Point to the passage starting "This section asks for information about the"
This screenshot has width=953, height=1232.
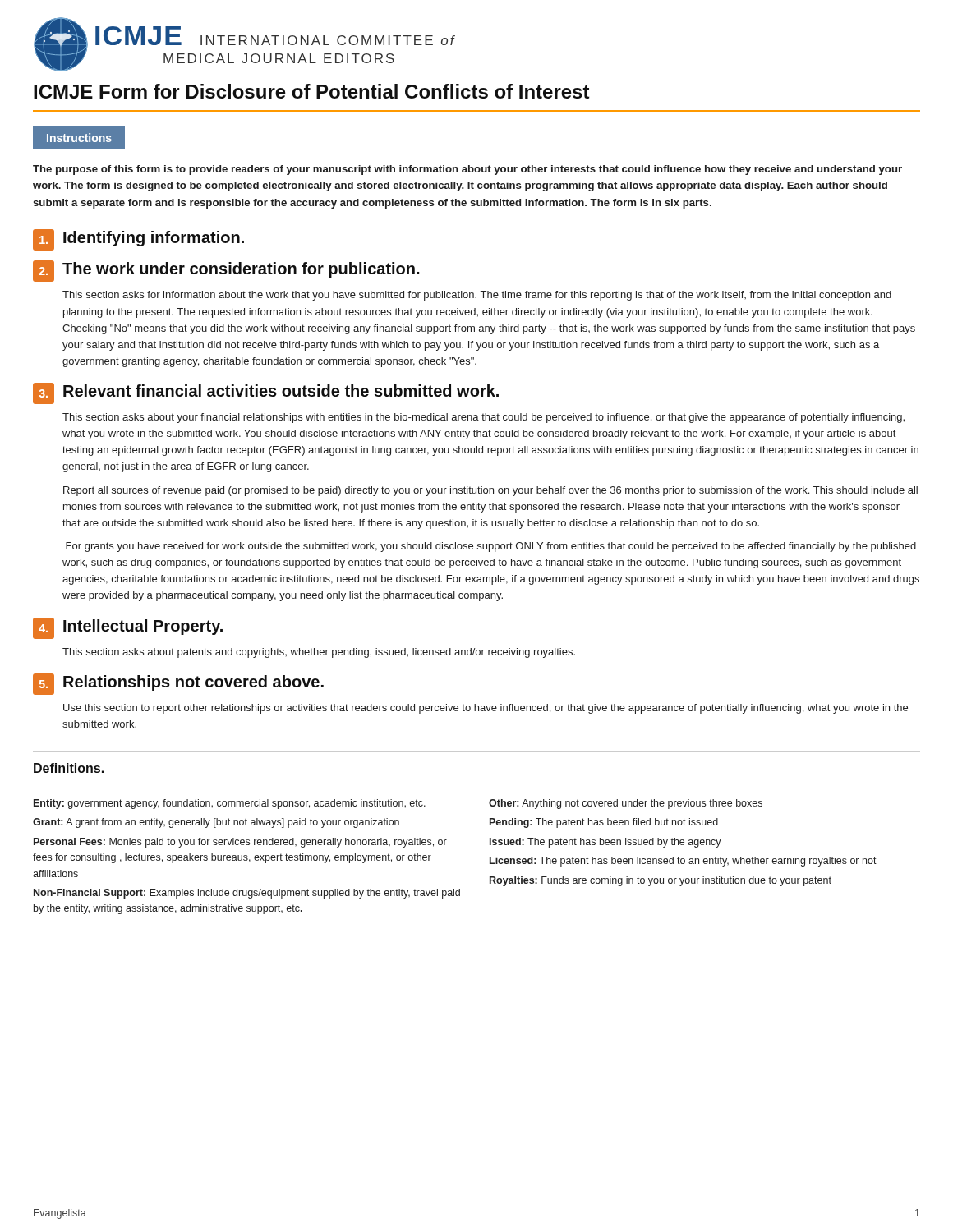pos(489,328)
